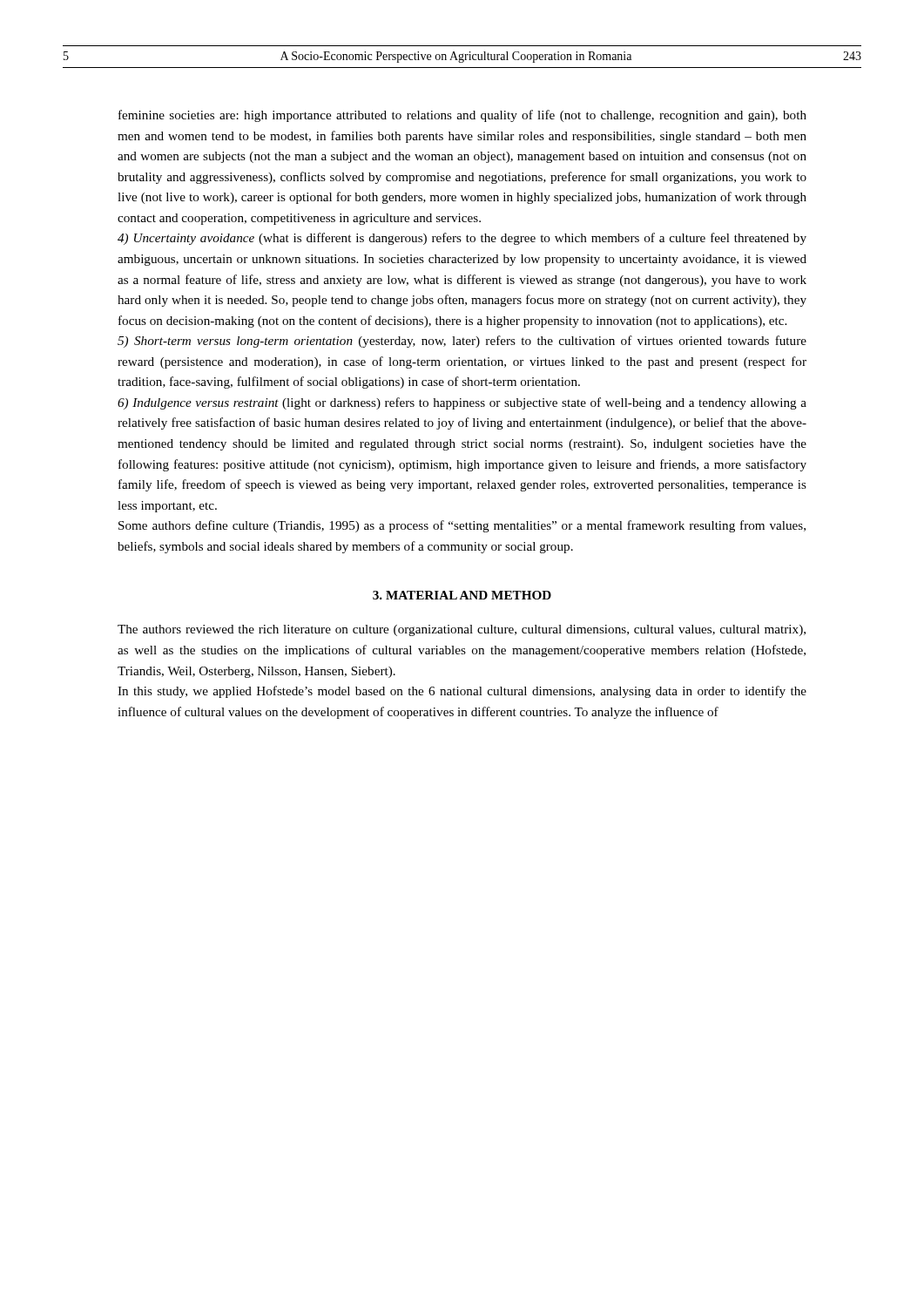The height and width of the screenshot is (1307, 924).
Task: Point to the element starting "4) Uncertainty avoidance (what is different"
Action: (x=462, y=279)
